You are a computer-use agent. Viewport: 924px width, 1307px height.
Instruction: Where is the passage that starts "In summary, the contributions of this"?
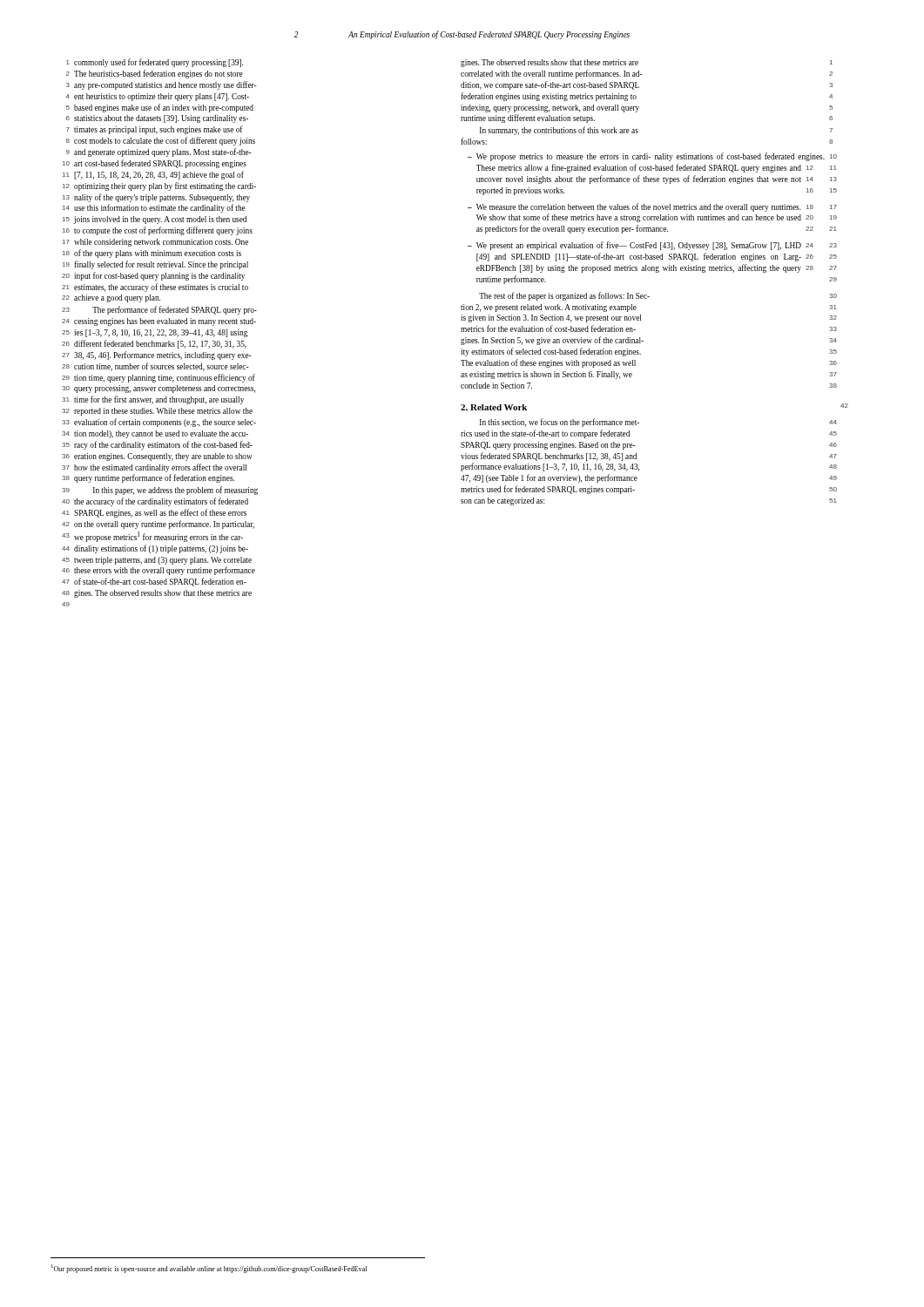556,130
